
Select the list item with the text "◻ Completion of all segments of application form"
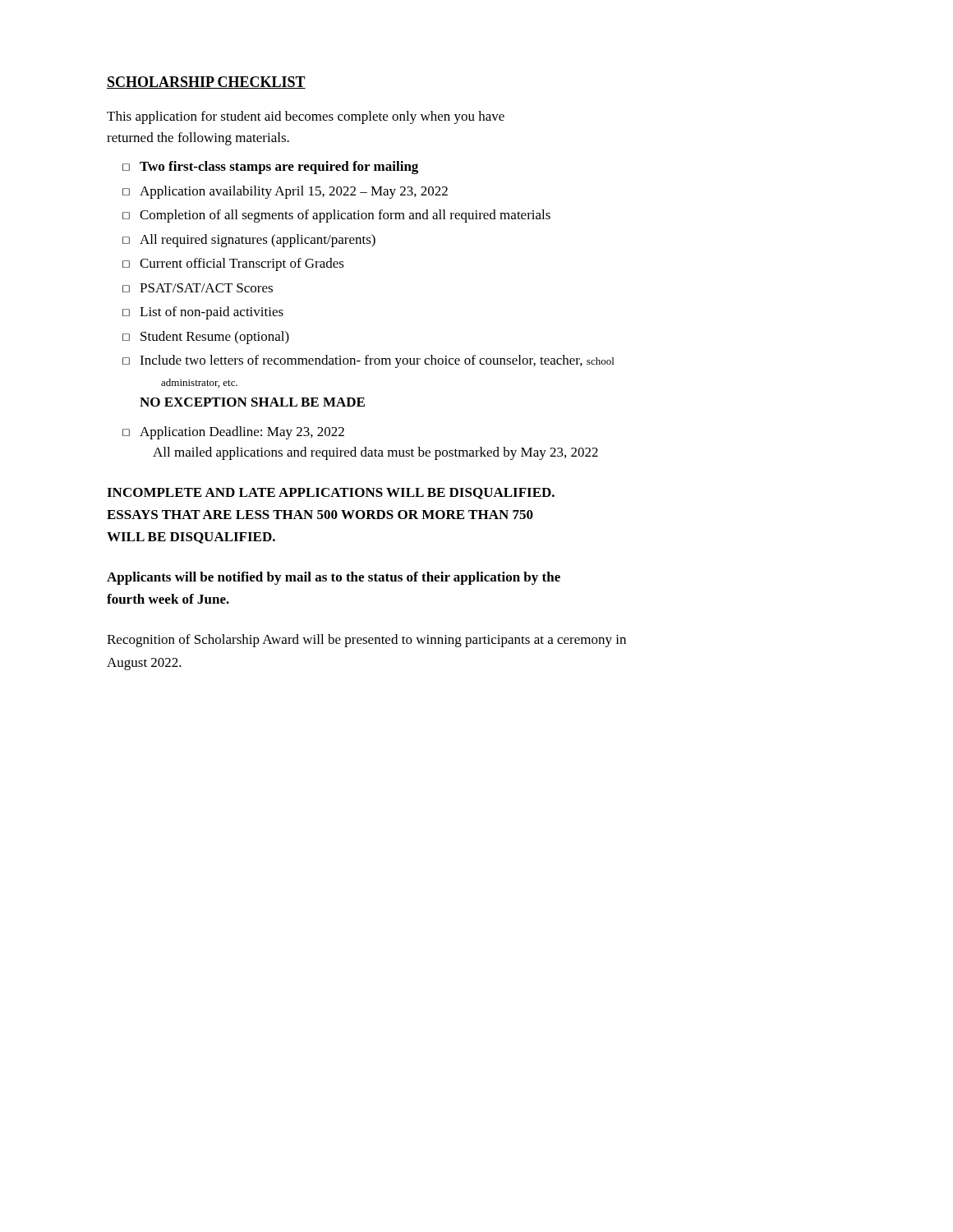click(x=484, y=215)
